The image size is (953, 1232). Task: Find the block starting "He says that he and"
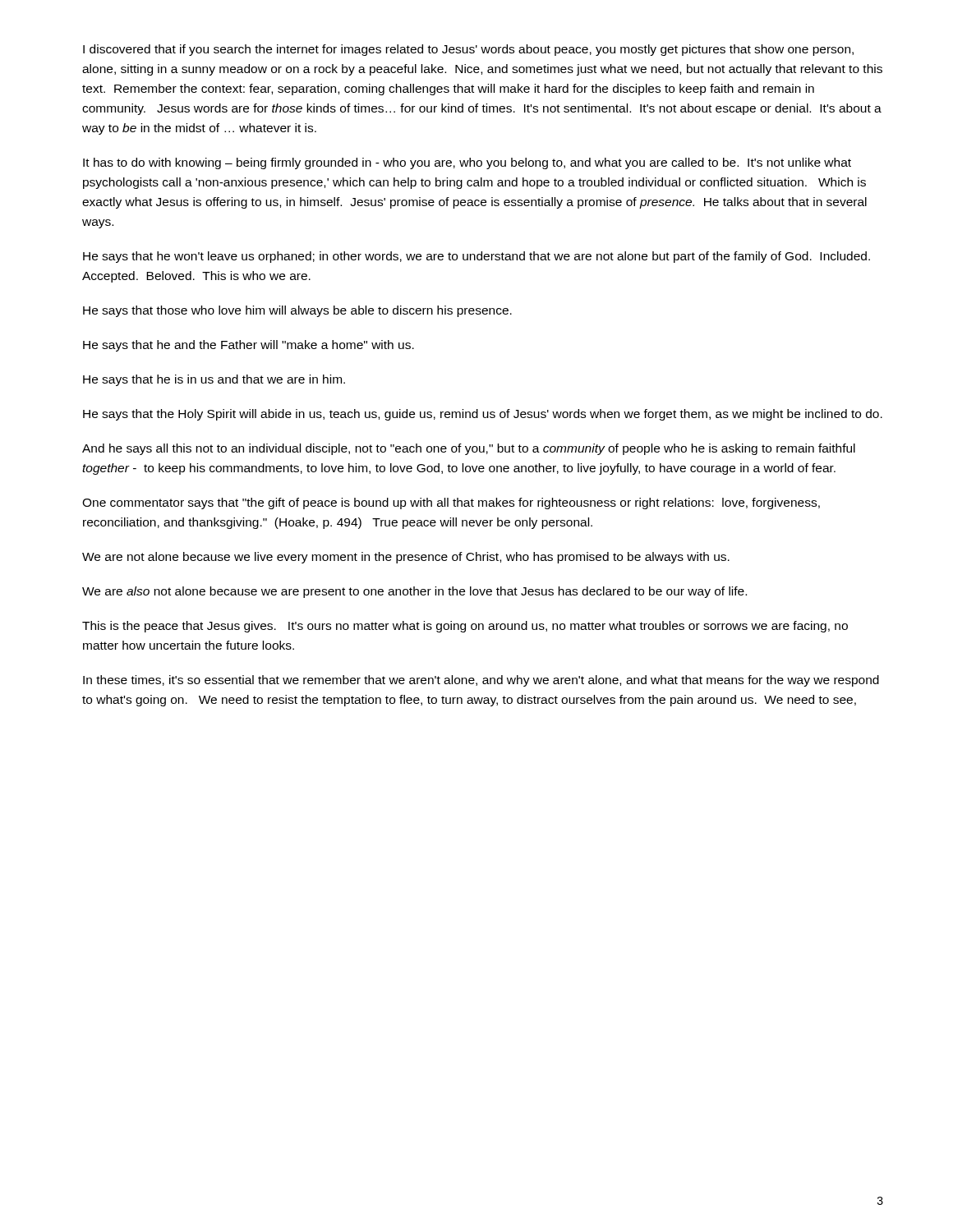[x=248, y=345]
